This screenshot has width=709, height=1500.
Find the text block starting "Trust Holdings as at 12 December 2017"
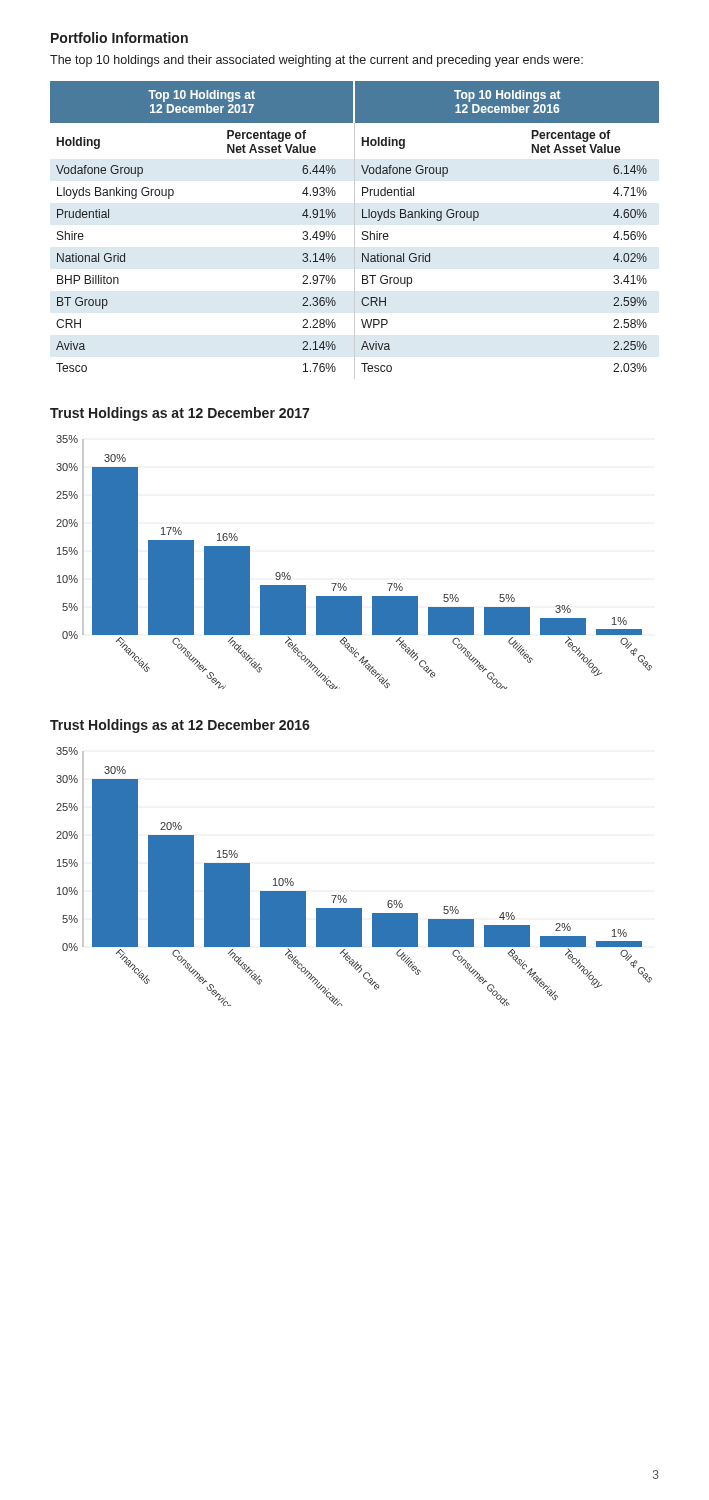click(180, 413)
